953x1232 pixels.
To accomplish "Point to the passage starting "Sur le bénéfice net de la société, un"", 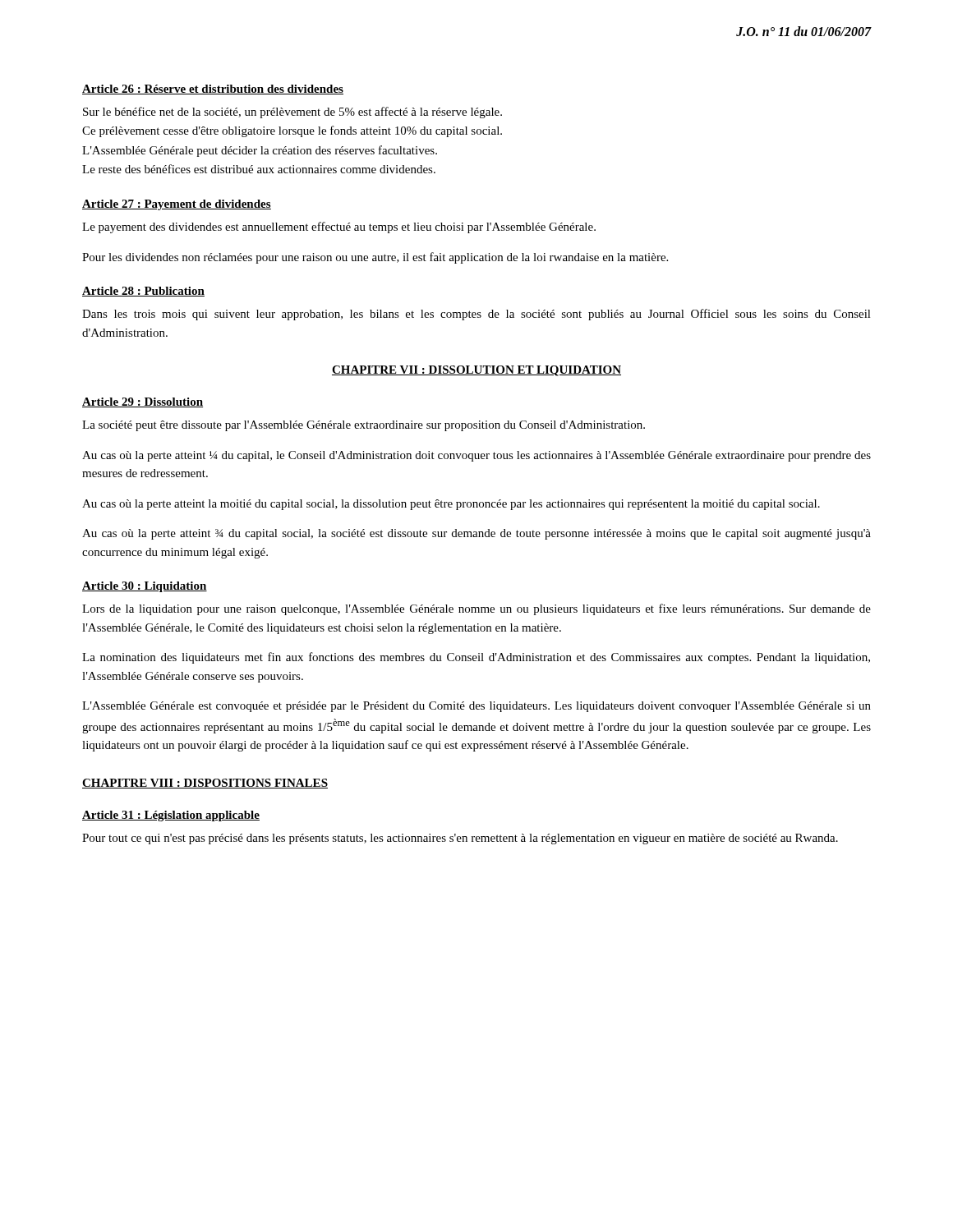I will [293, 140].
